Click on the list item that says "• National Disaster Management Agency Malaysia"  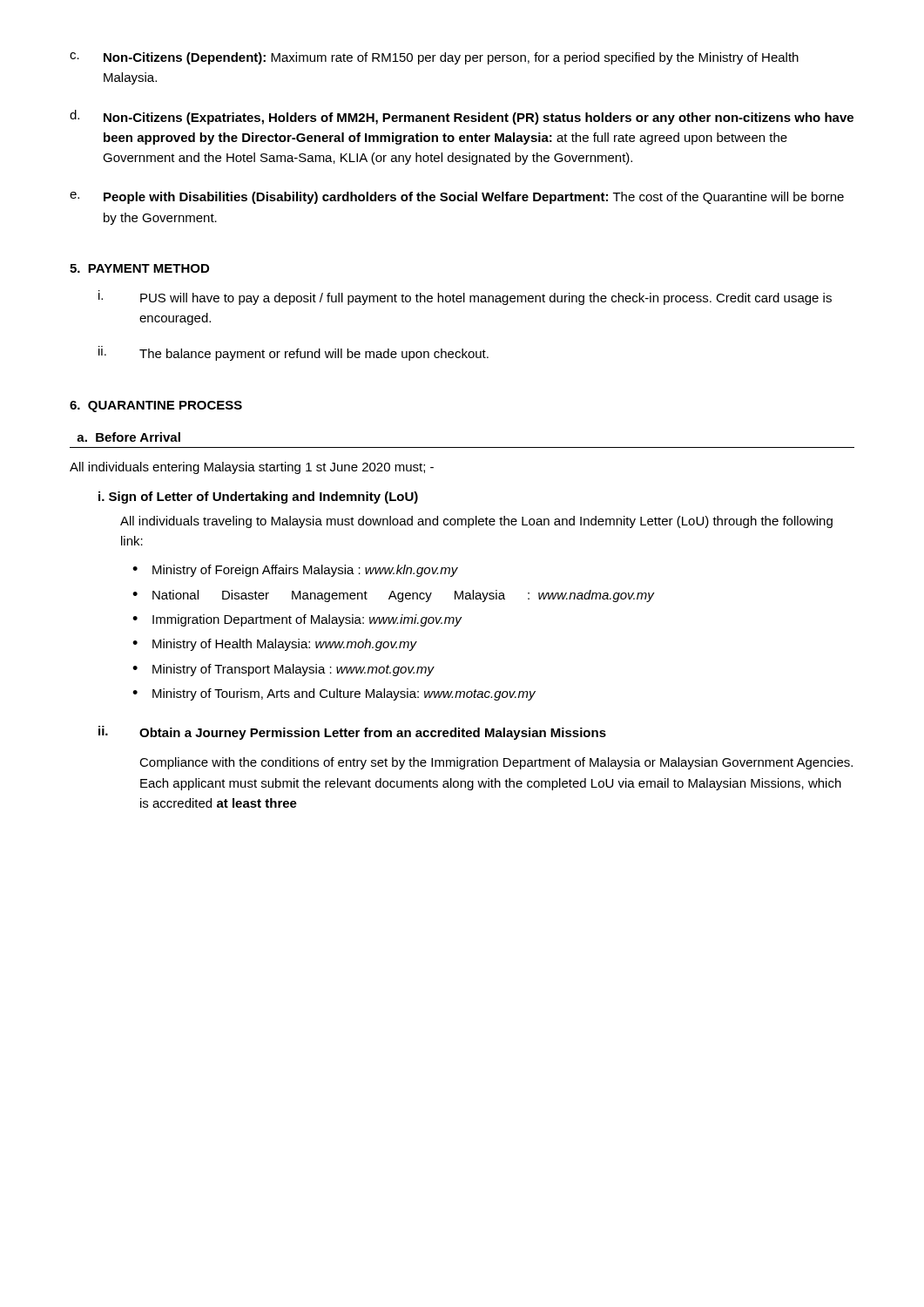(393, 595)
